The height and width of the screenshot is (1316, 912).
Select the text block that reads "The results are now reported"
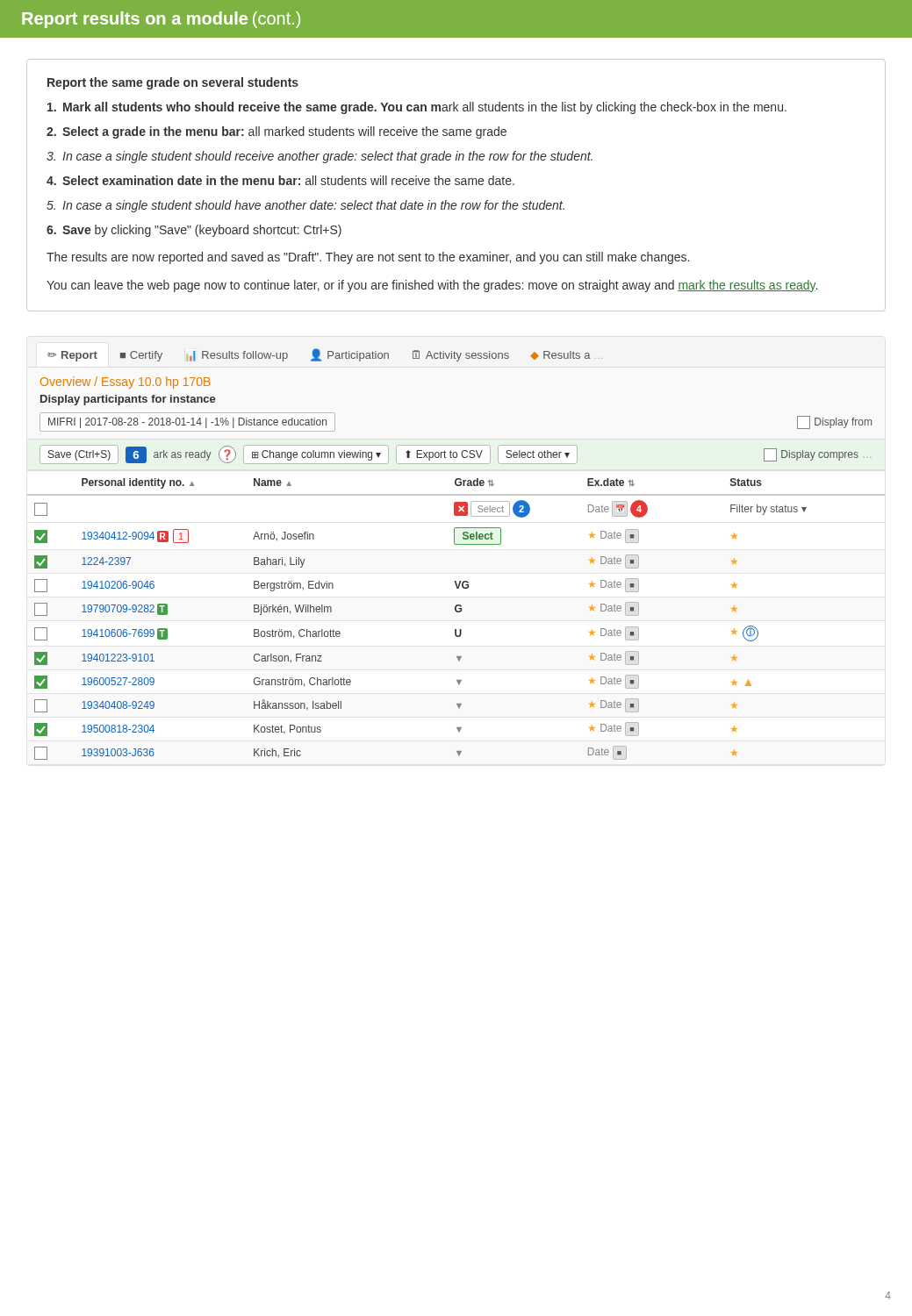coord(368,257)
